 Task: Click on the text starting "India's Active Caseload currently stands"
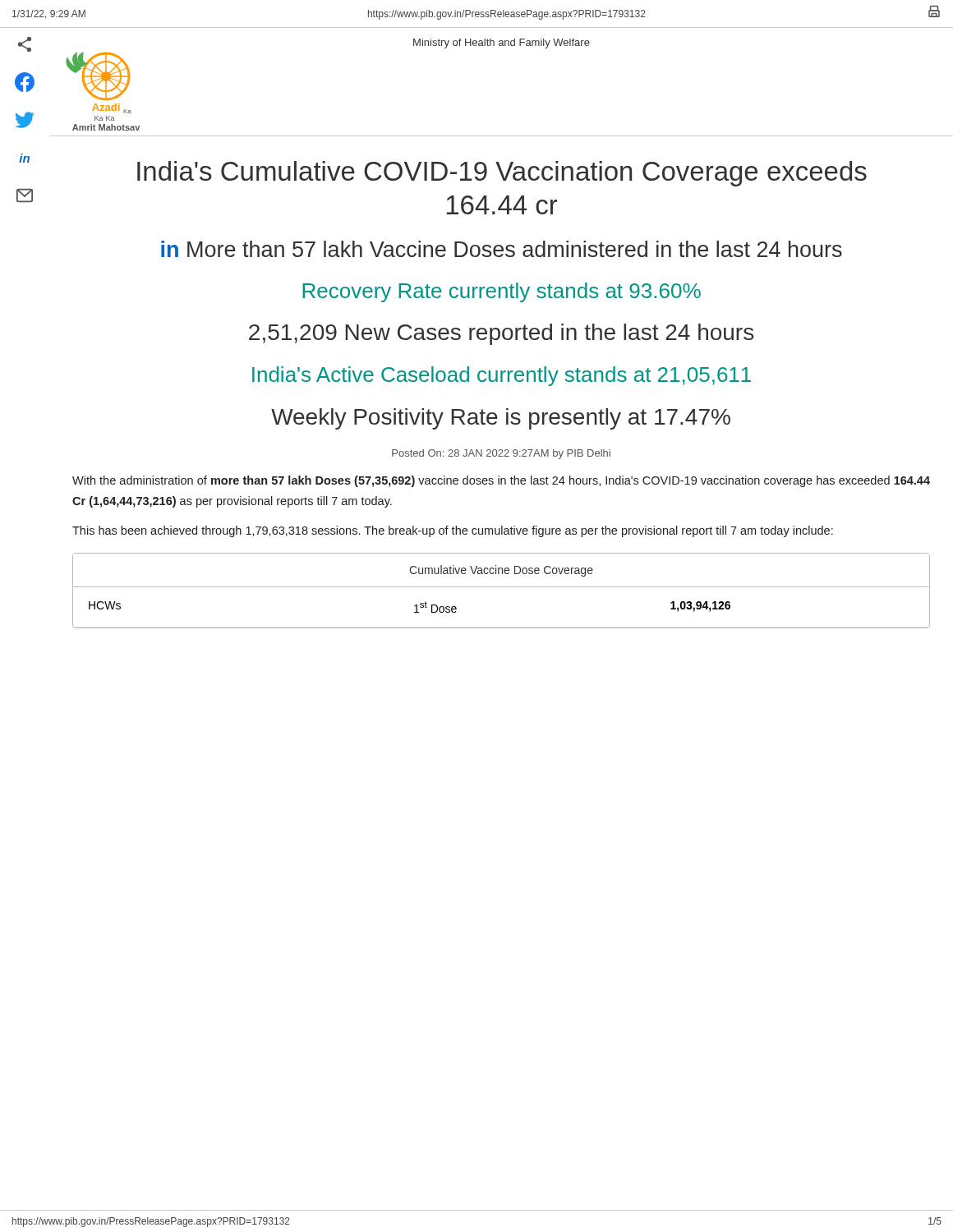point(501,374)
